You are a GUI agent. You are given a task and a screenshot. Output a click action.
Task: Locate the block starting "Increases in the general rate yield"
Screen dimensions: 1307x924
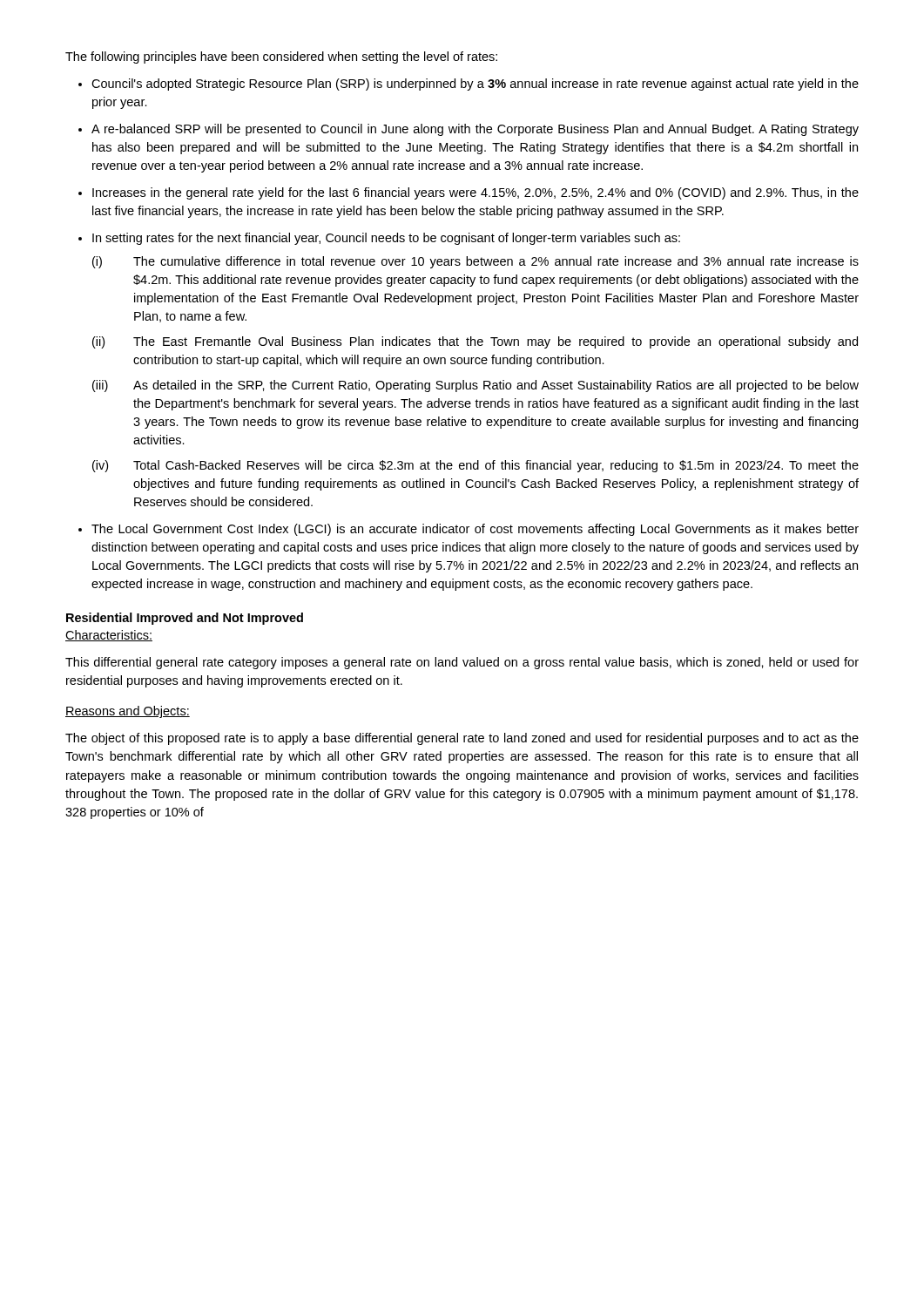tap(475, 202)
